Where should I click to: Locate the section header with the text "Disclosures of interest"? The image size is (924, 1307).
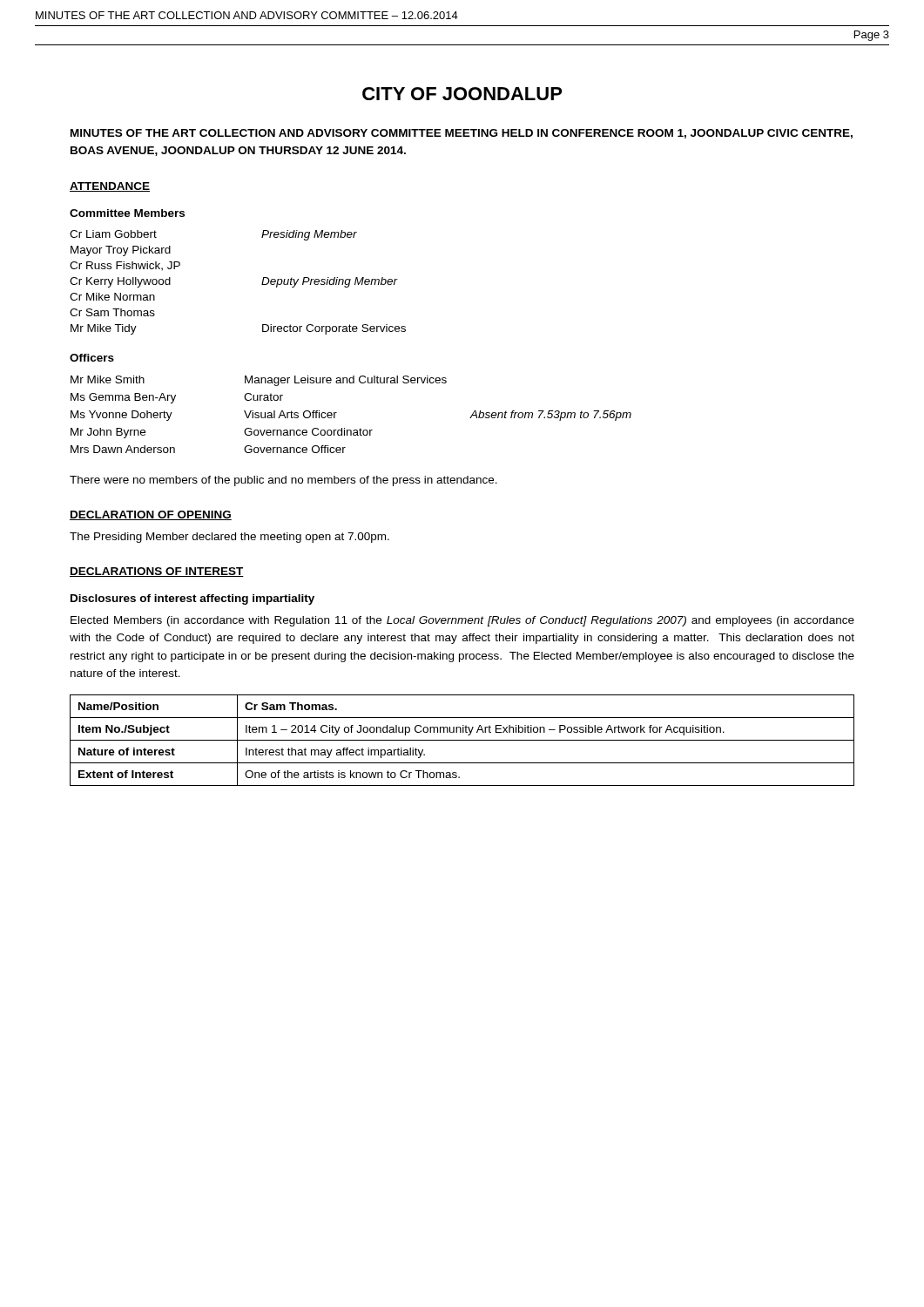[x=192, y=598]
